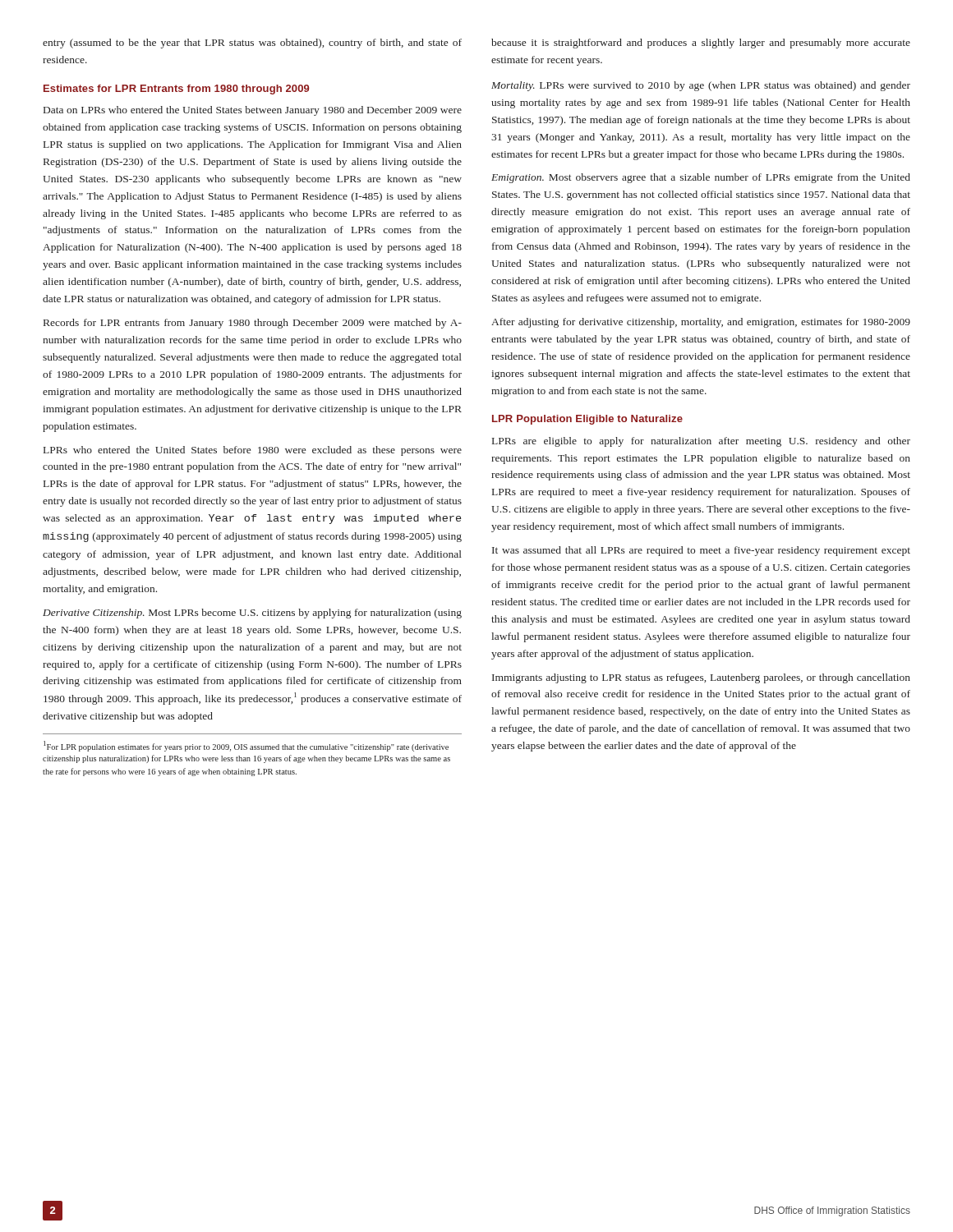
Task: Point to the block beginning "After adjusting for derivative"
Action: pyautogui.click(x=701, y=357)
